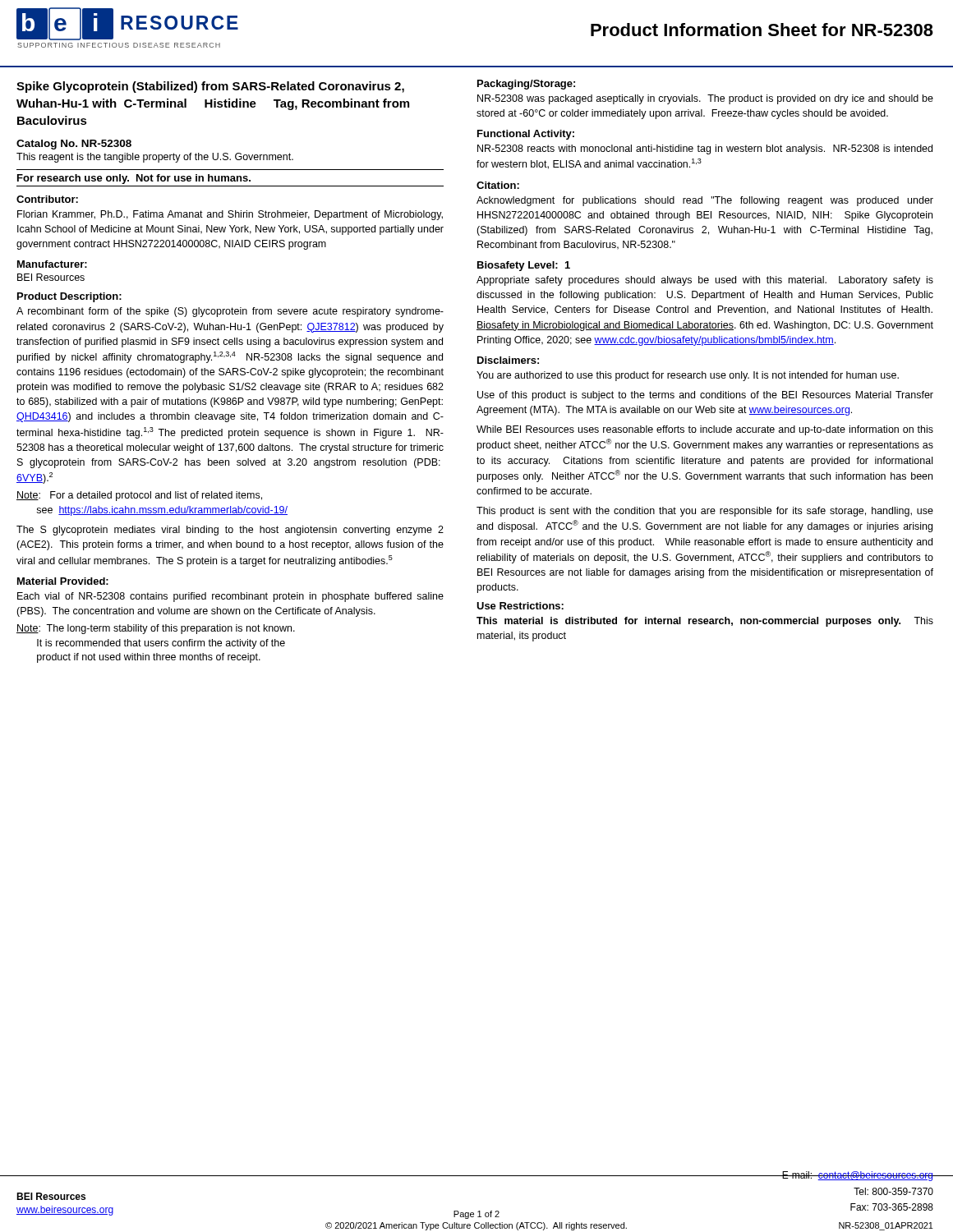Image resolution: width=953 pixels, height=1232 pixels.
Task: Select the list item with the text "Note: For a detailed protocol and list of"
Action: pos(152,503)
